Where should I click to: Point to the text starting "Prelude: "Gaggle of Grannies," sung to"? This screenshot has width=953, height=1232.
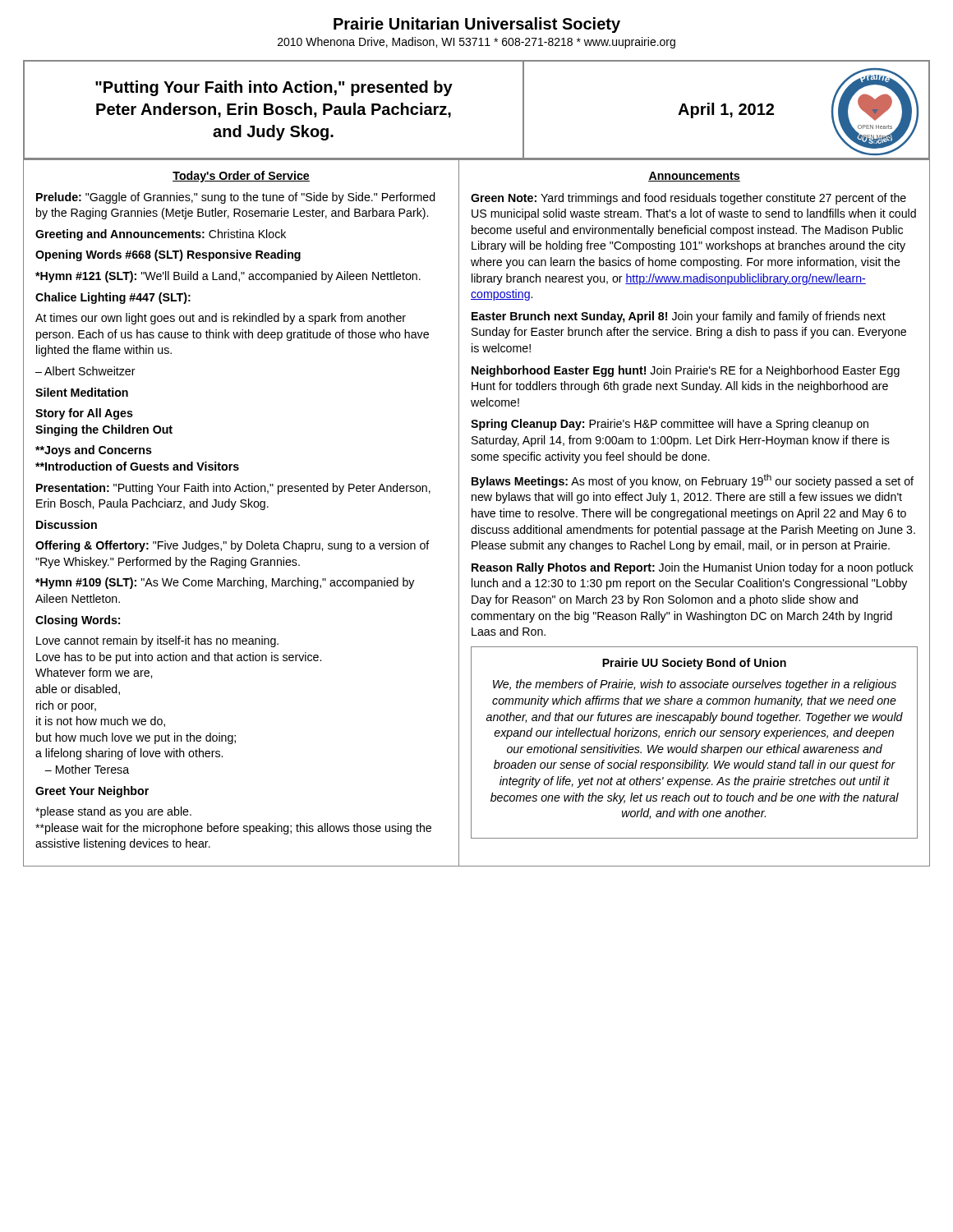click(x=235, y=205)
